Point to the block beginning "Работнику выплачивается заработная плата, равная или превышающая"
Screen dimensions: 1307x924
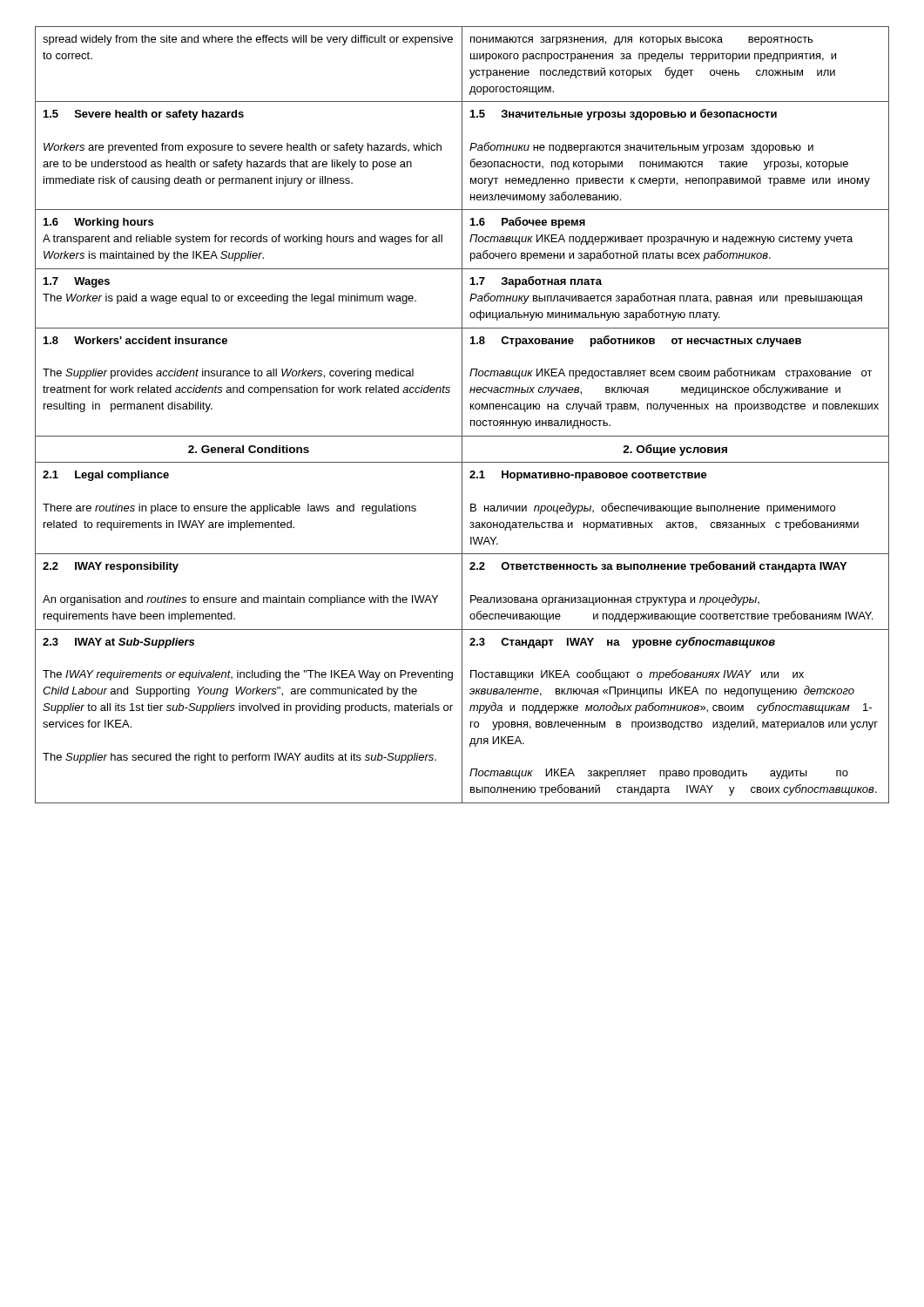(x=668, y=306)
